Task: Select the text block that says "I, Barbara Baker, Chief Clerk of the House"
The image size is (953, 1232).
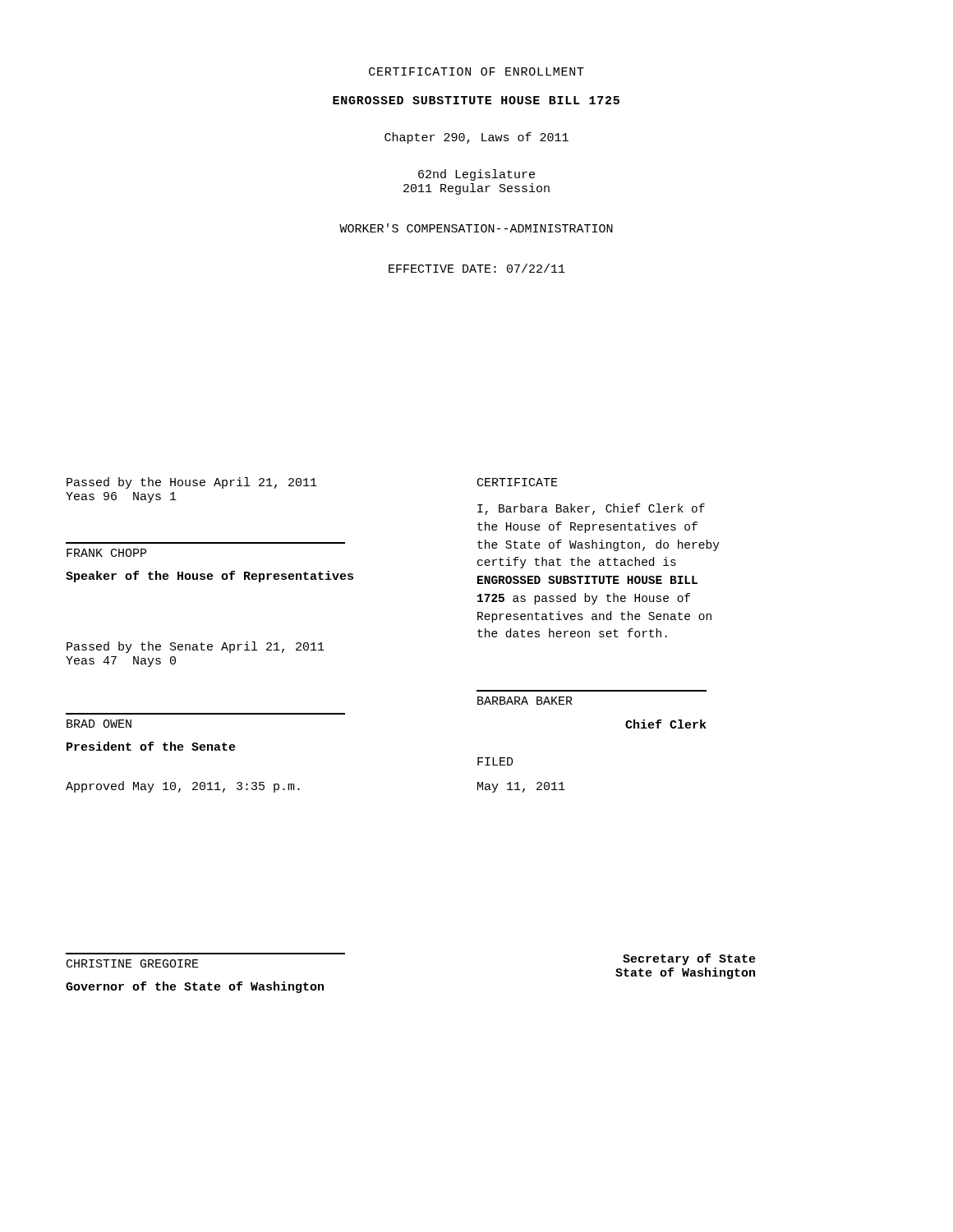Action: 598,572
